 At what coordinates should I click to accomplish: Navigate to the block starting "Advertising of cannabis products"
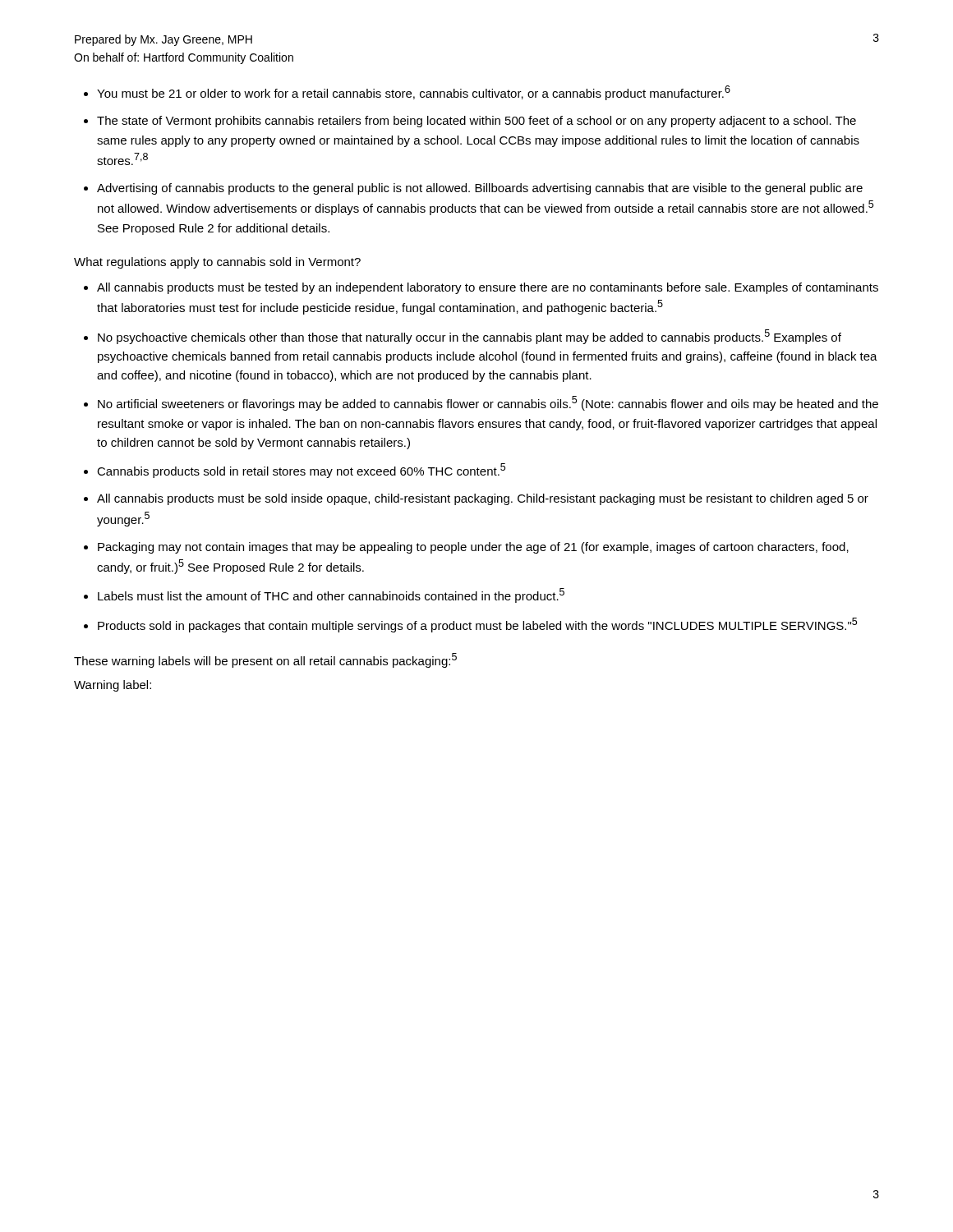tap(485, 208)
